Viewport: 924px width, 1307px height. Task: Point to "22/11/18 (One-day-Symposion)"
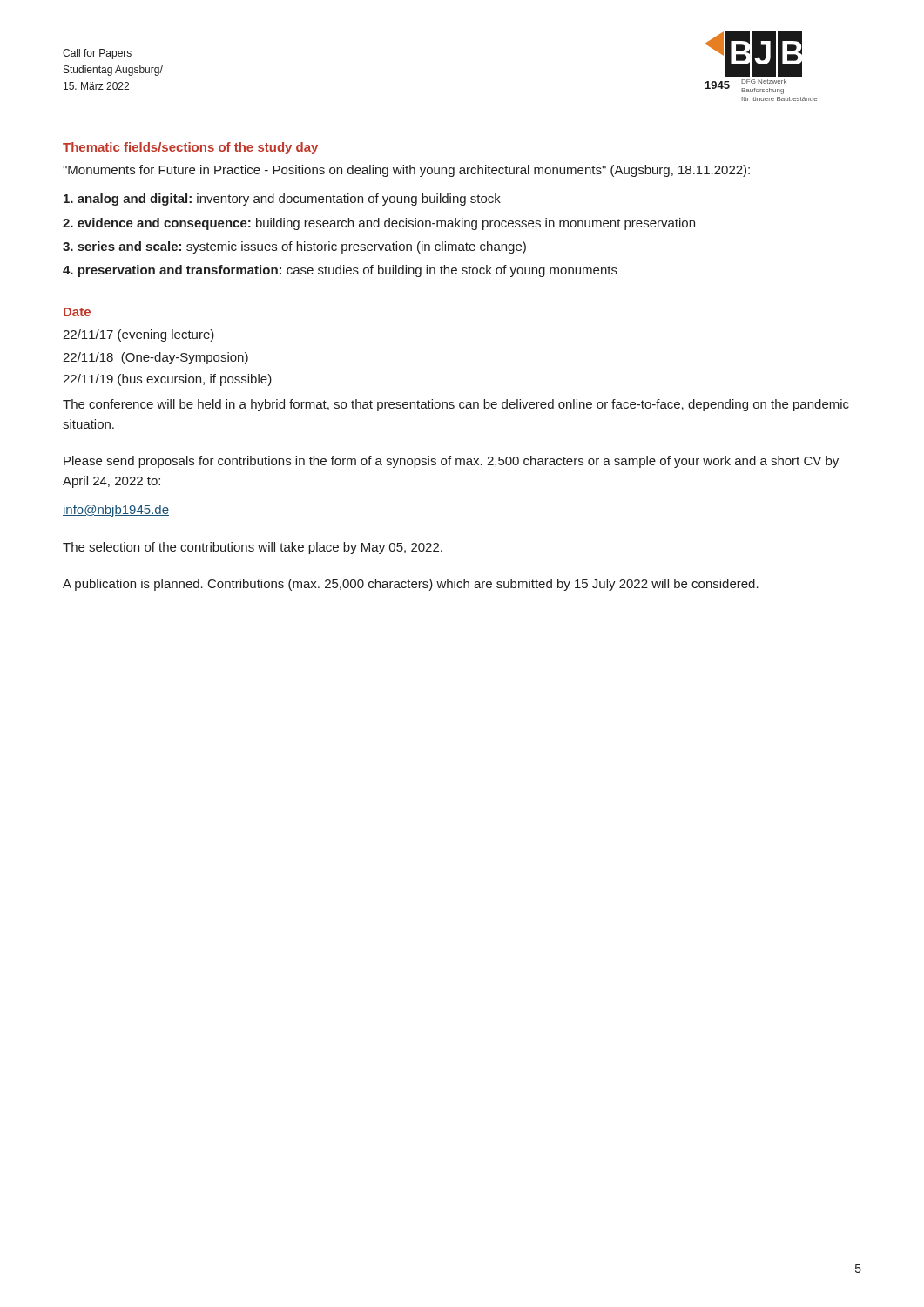(x=156, y=356)
